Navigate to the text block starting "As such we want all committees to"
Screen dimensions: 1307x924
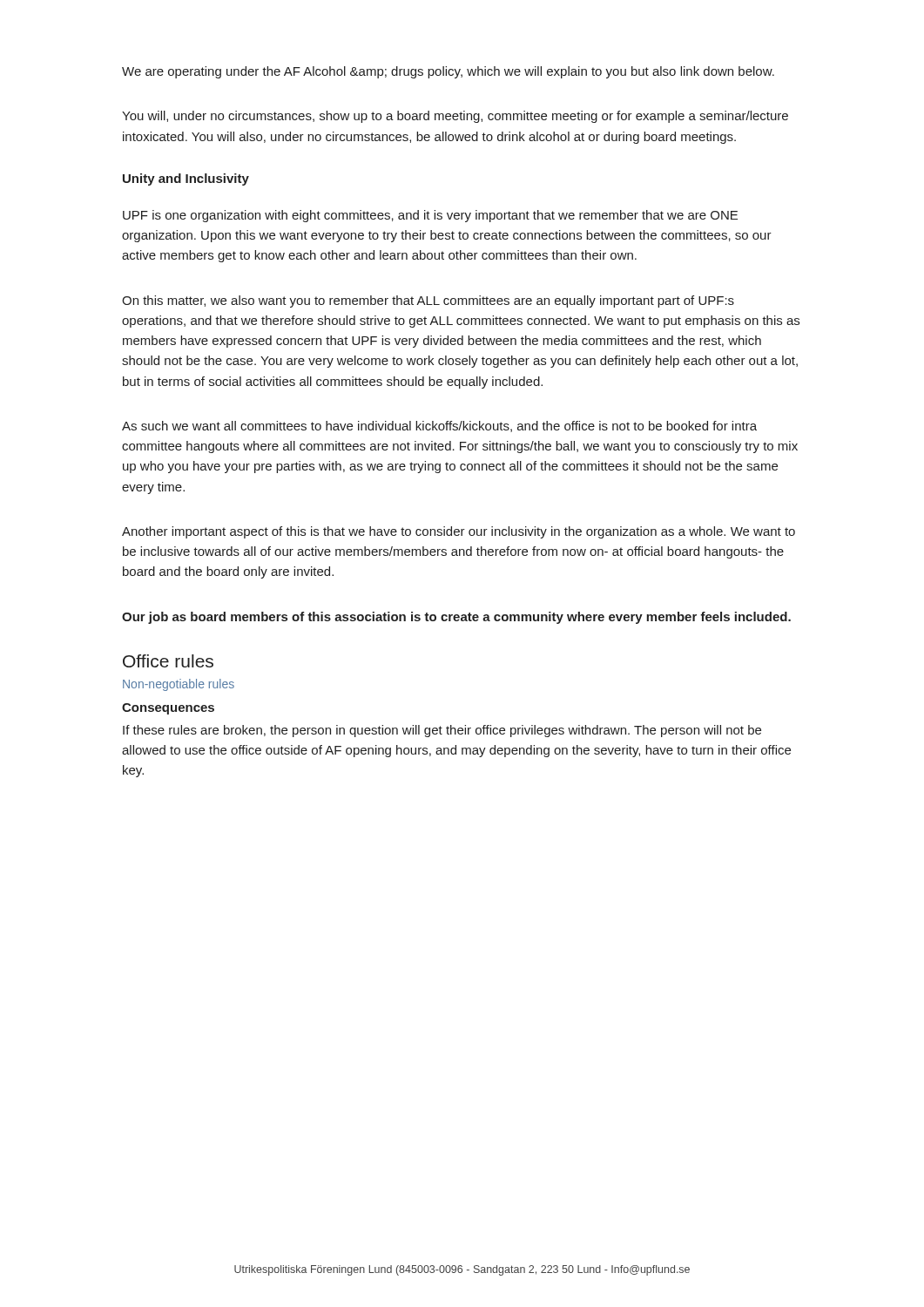coord(460,456)
